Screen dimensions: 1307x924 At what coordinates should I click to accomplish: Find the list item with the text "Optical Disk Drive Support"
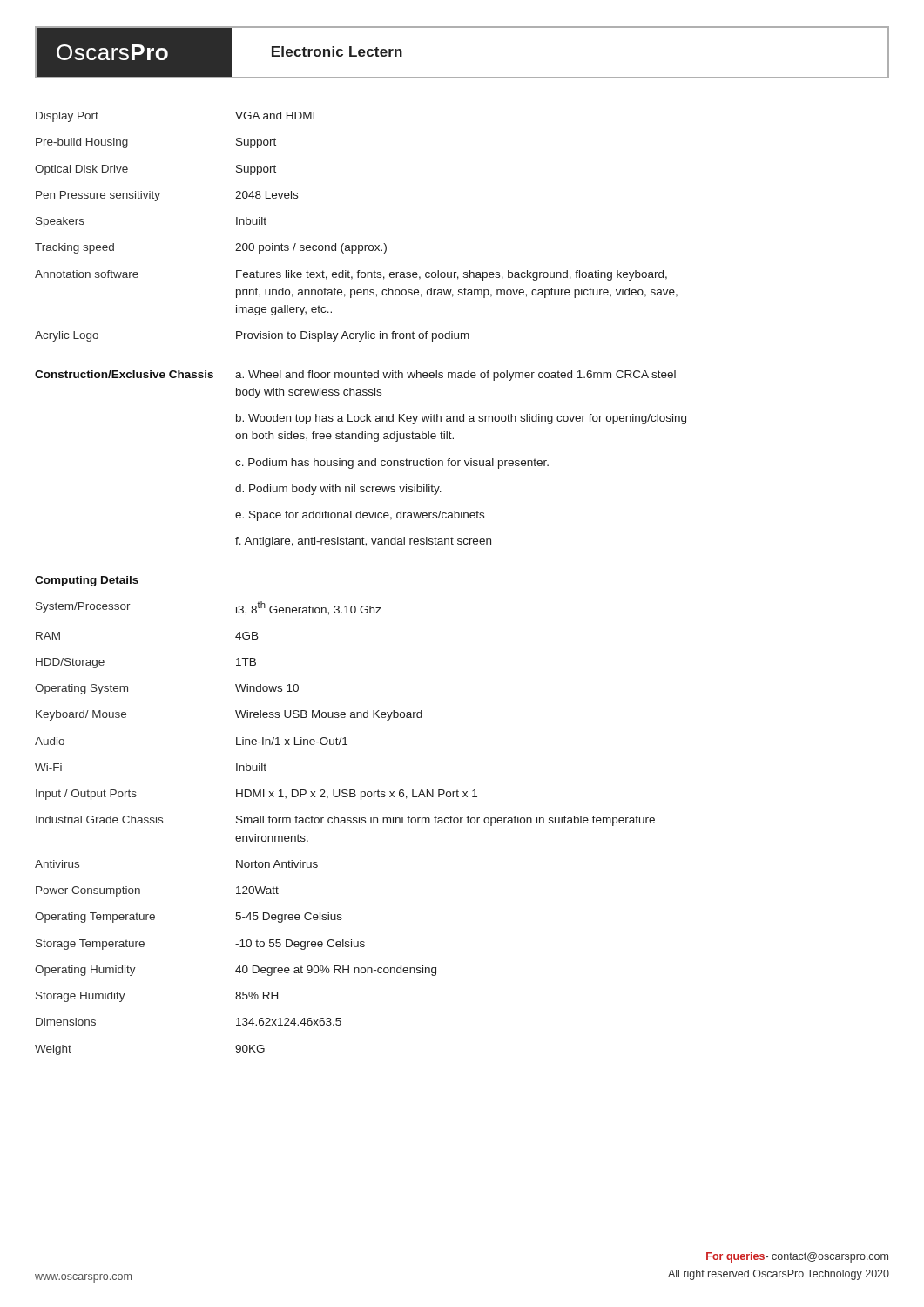point(81,171)
